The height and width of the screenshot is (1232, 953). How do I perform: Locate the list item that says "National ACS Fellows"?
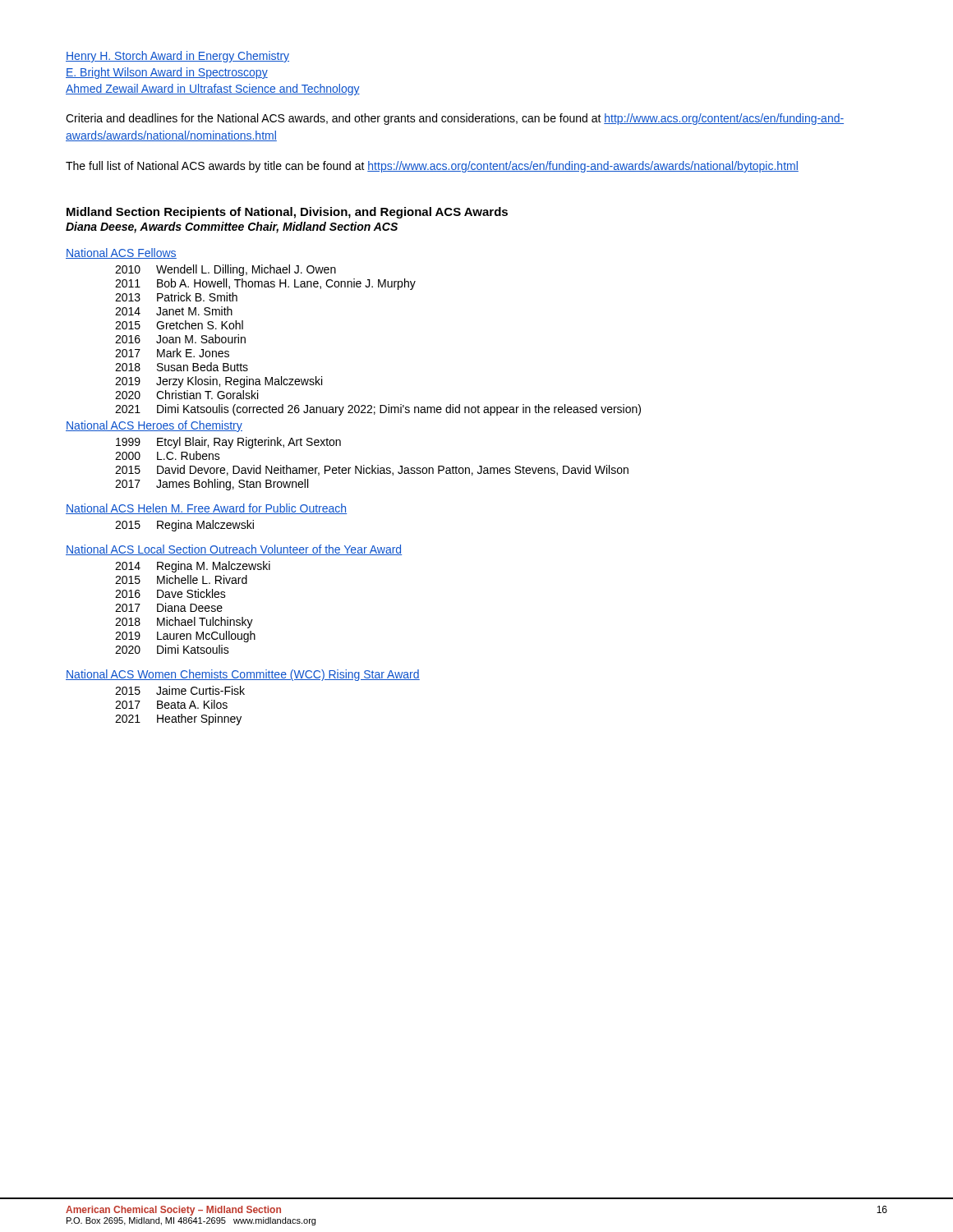click(121, 253)
